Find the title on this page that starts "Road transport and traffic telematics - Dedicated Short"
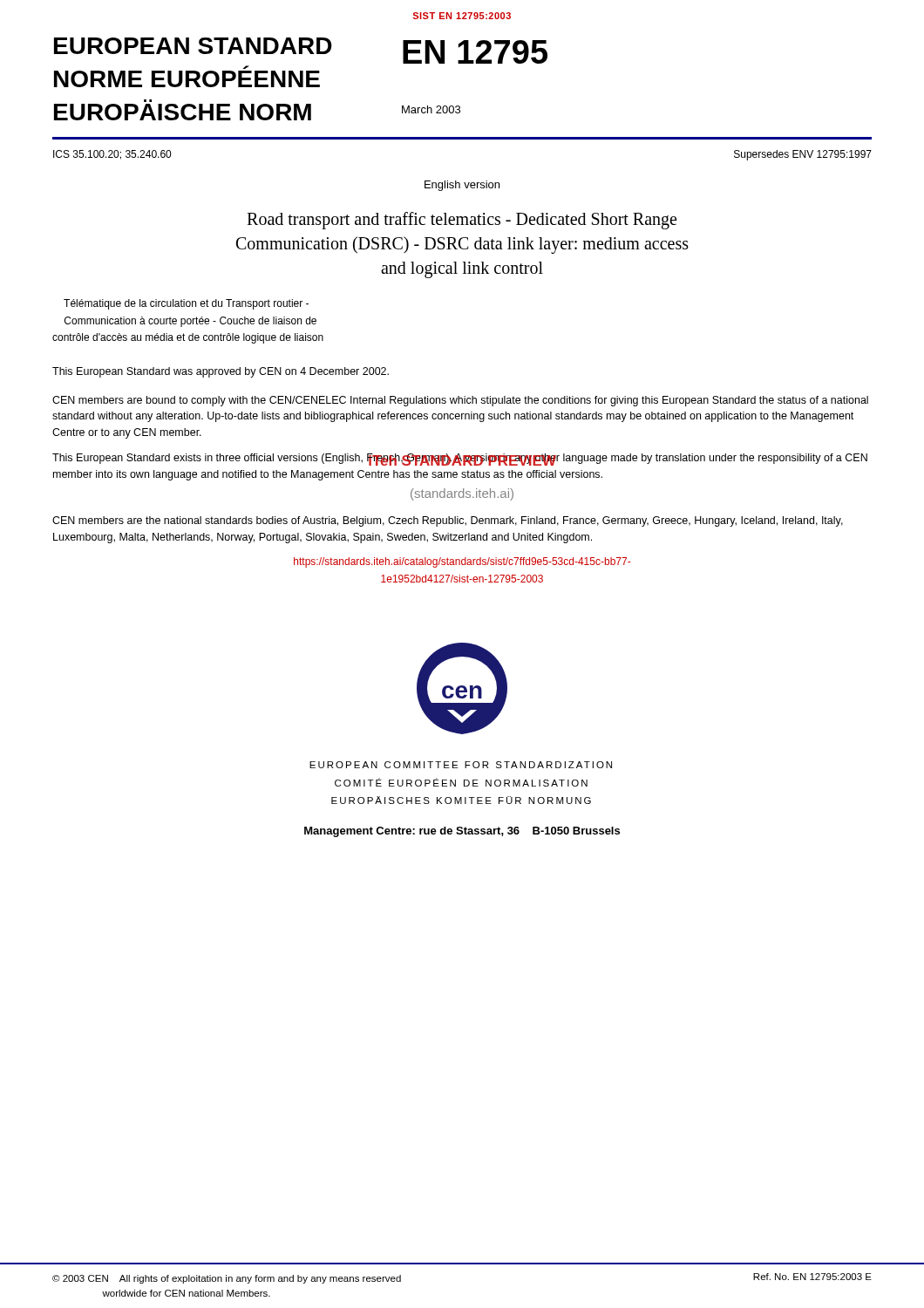The image size is (924, 1308). pyautogui.click(x=462, y=244)
